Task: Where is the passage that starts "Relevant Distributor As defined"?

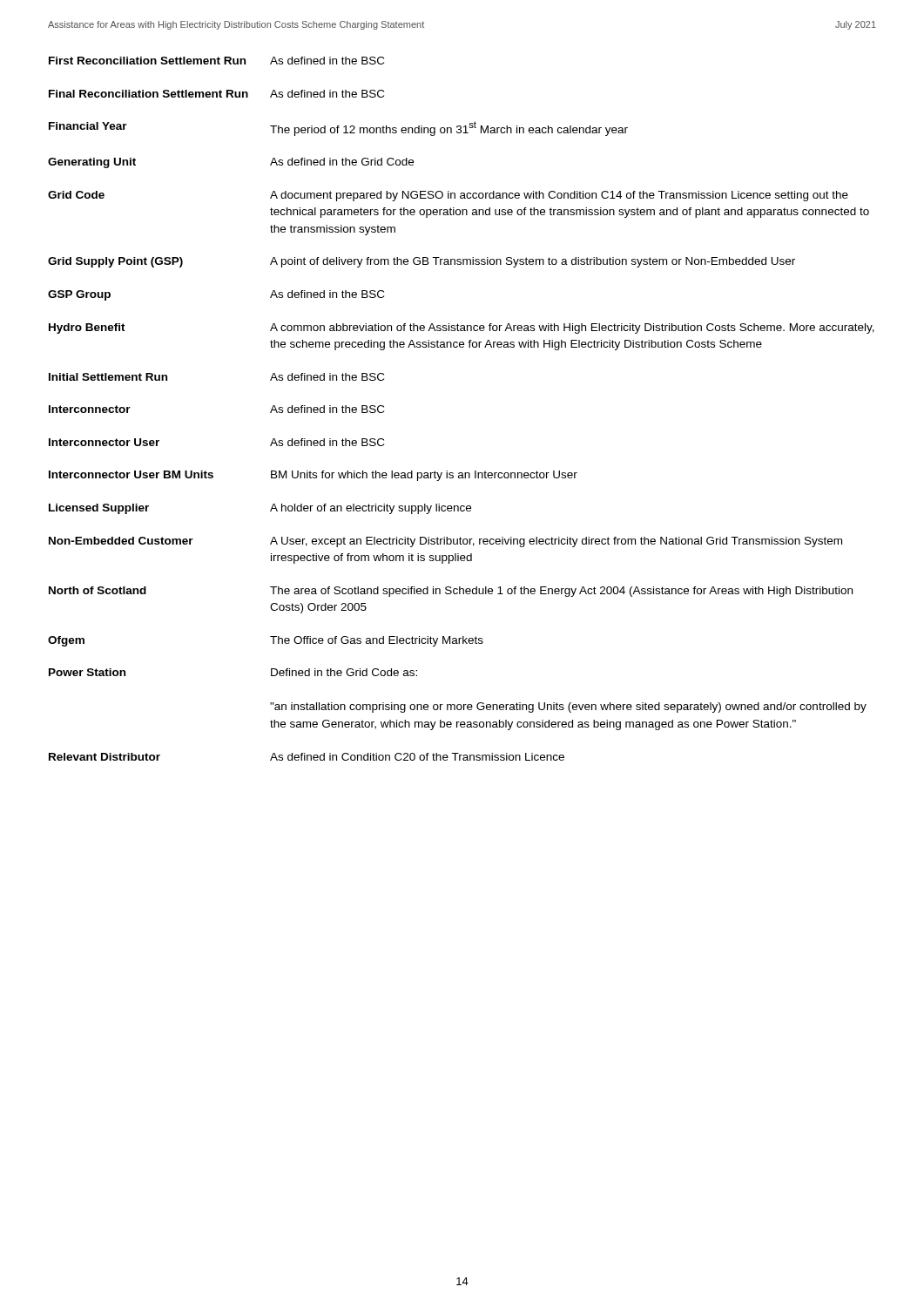Action: pos(462,757)
